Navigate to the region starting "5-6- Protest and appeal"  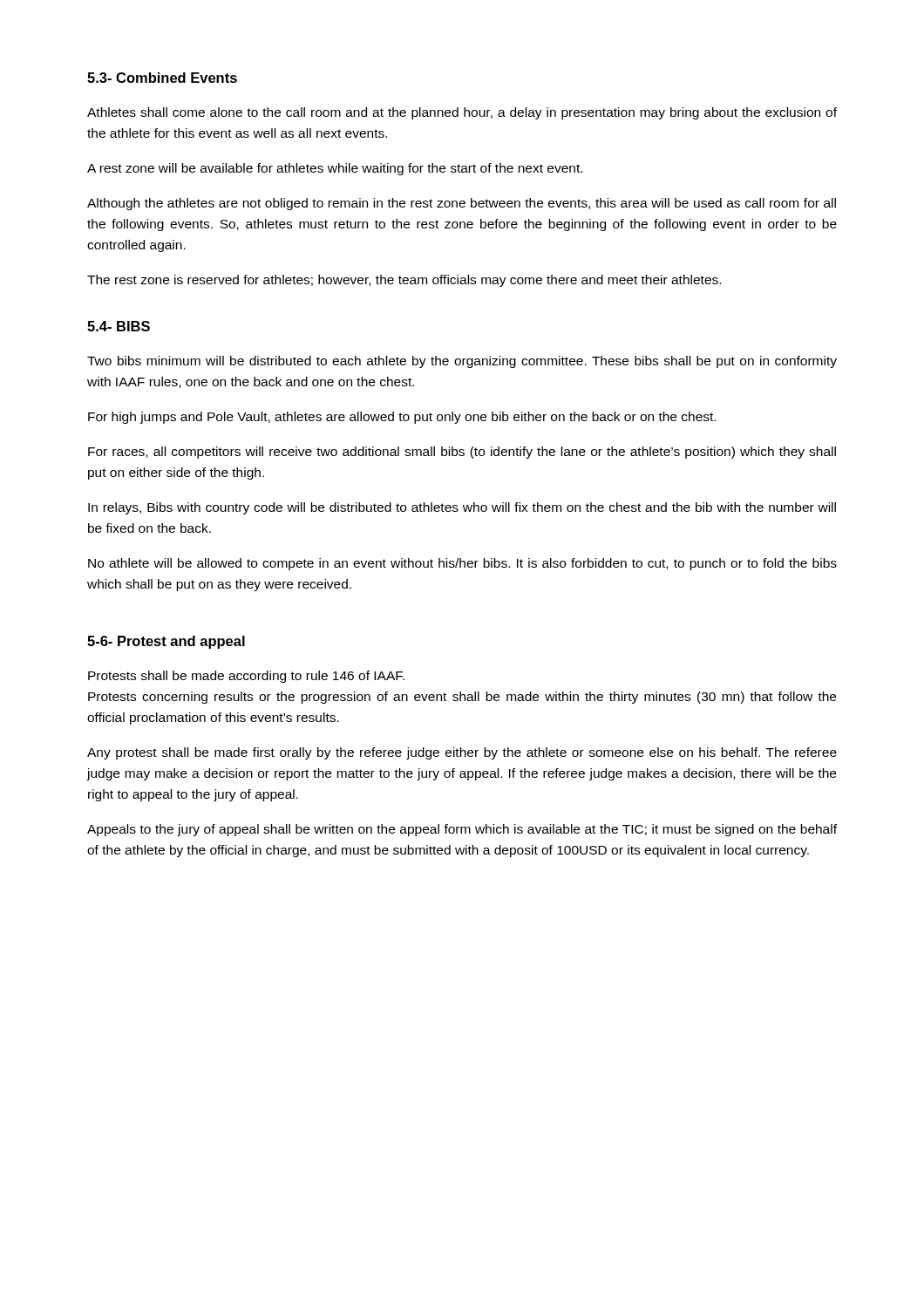[x=166, y=641]
